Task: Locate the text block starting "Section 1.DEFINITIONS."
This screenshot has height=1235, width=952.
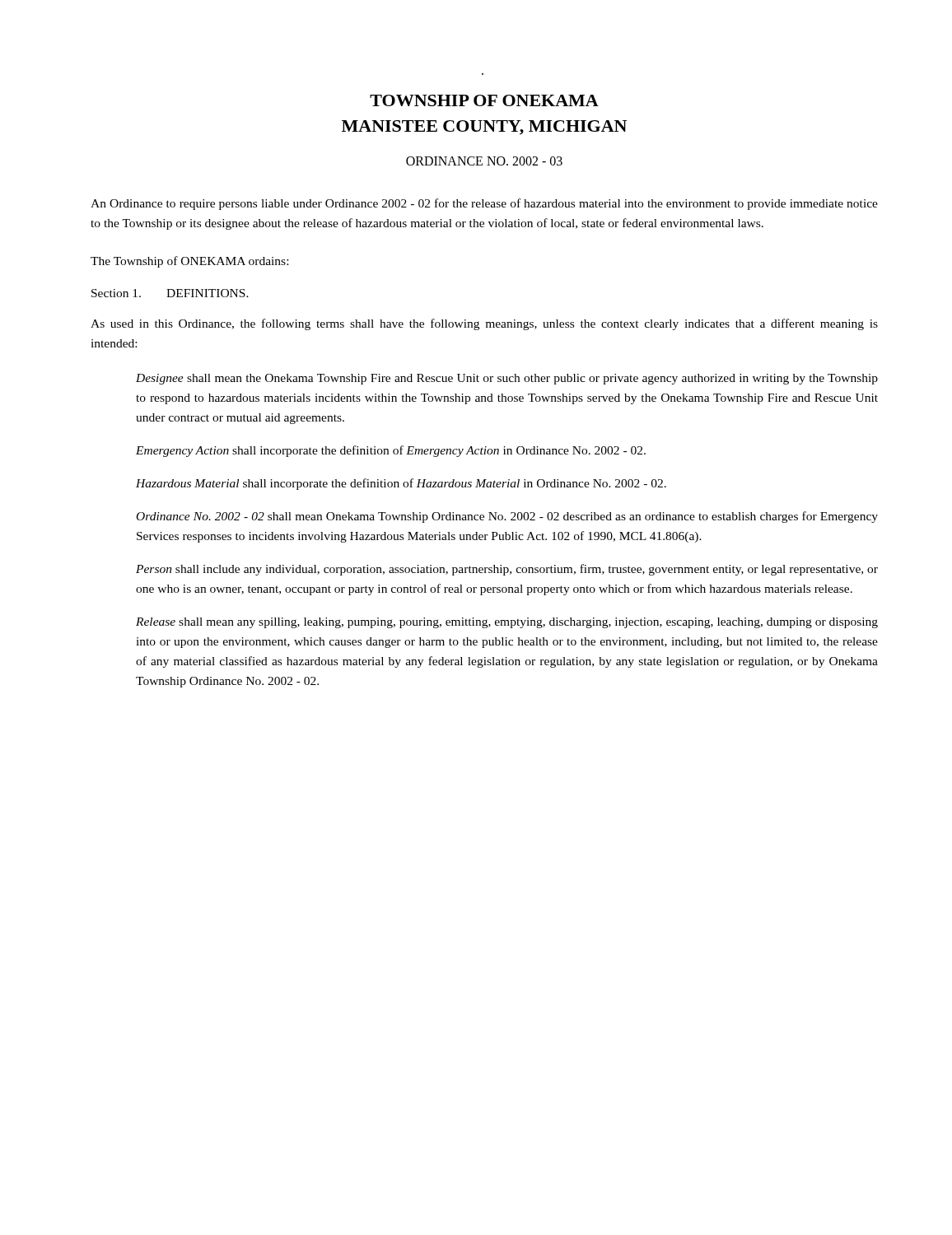Action: tap(170, 293)
